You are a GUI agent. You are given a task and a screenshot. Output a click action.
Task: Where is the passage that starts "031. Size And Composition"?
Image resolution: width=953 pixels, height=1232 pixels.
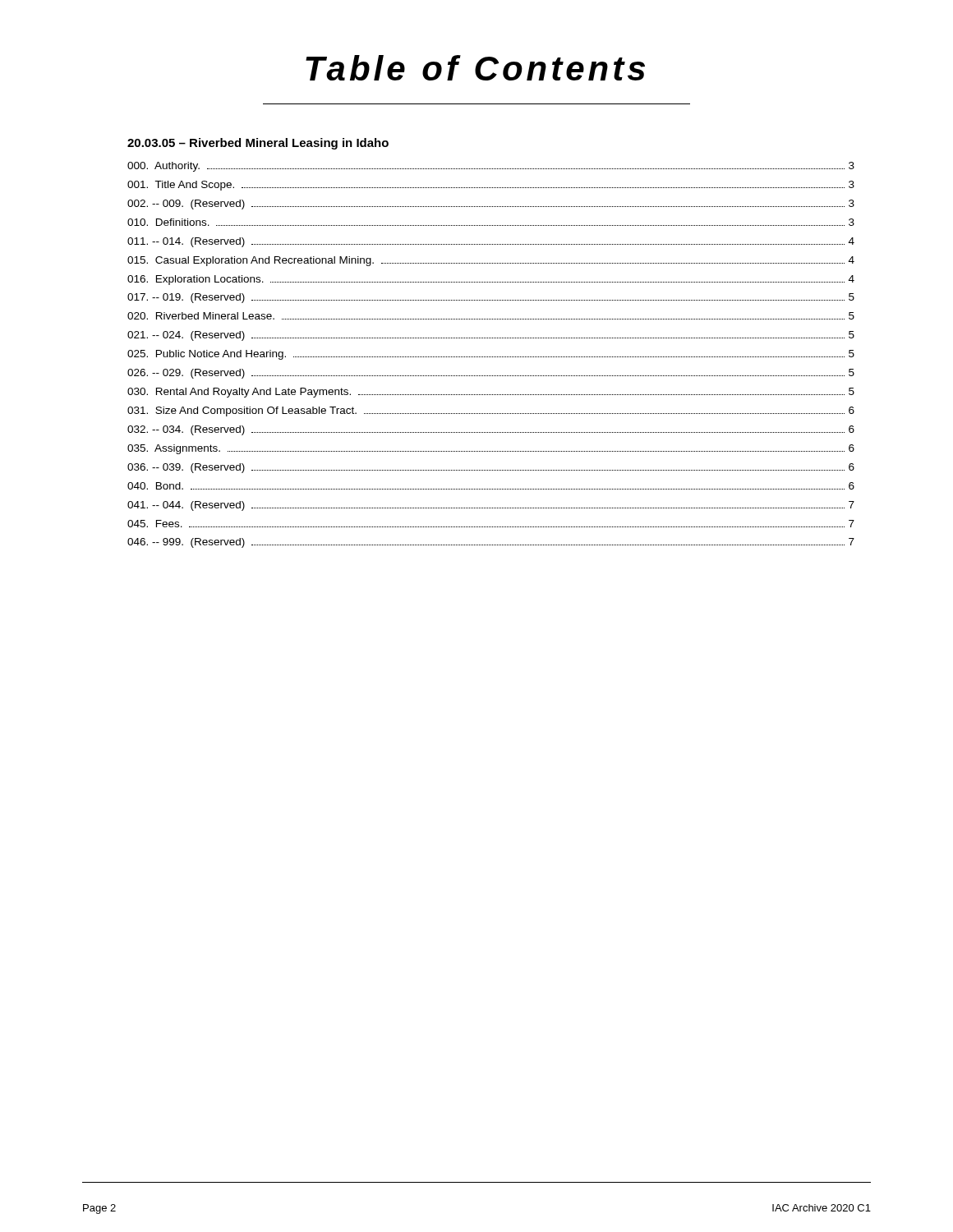click(x=491, y=411)
